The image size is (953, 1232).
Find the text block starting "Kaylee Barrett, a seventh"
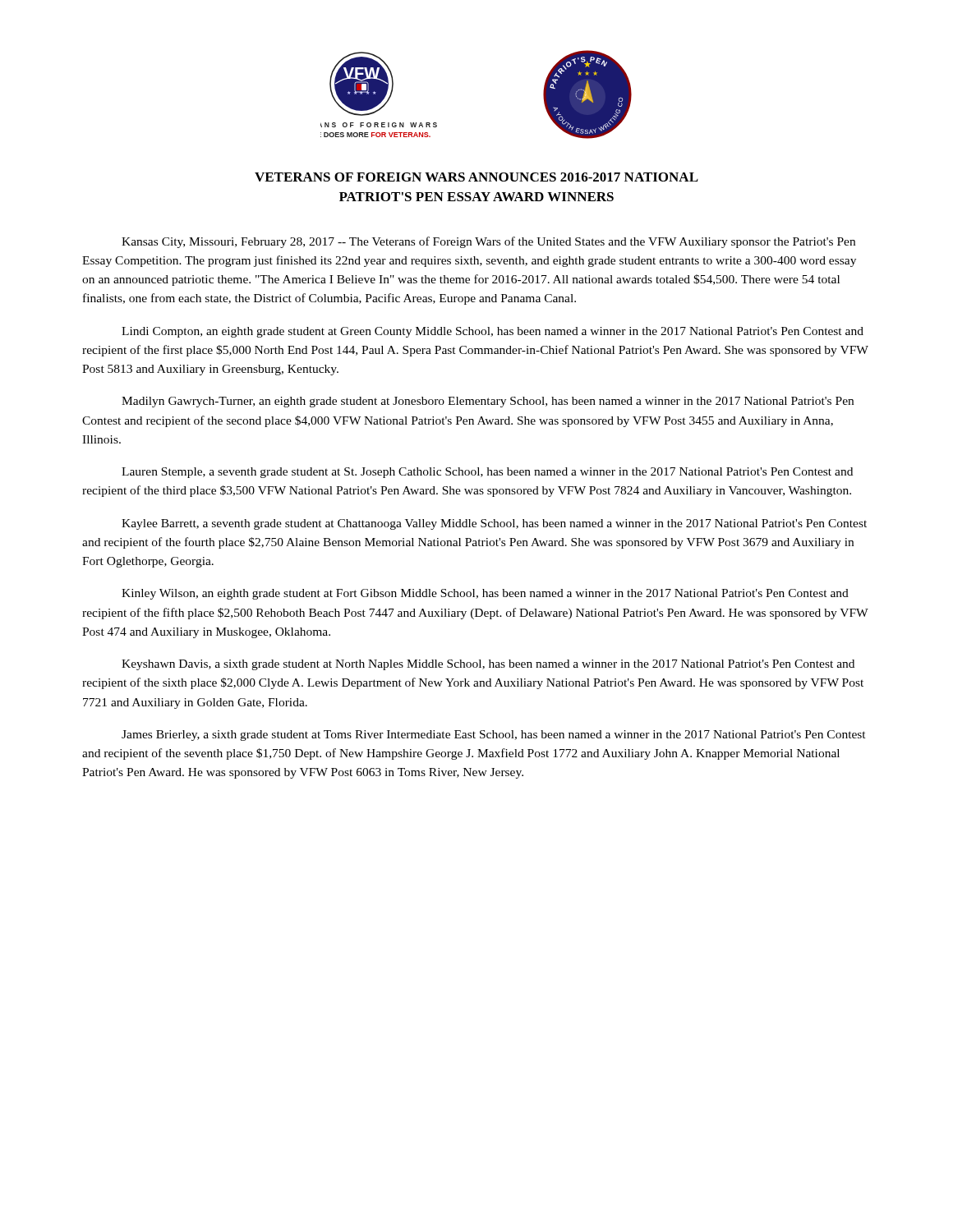pyautogui.click(x=476, y=542)
